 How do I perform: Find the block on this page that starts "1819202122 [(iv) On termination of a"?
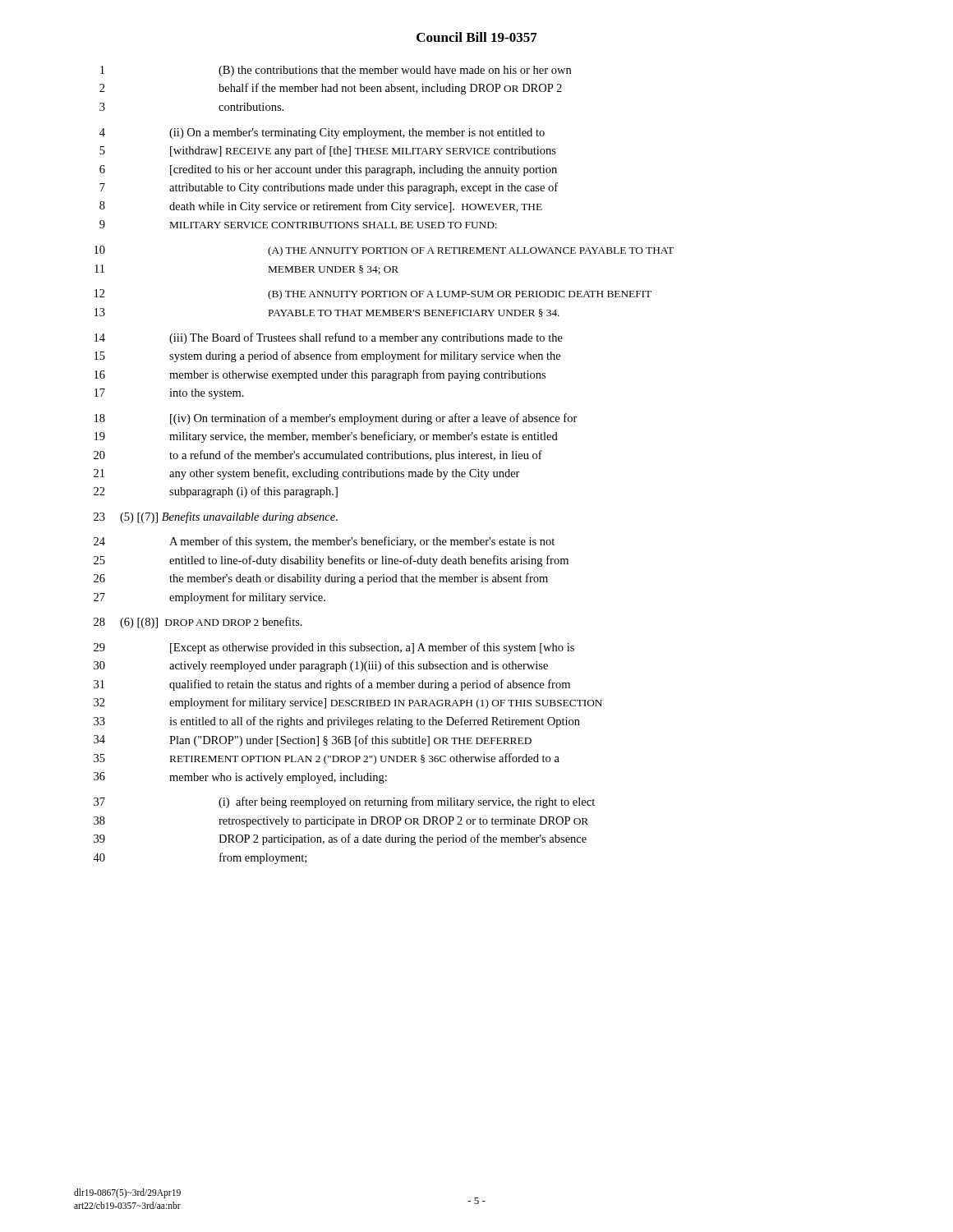point(476,455)
